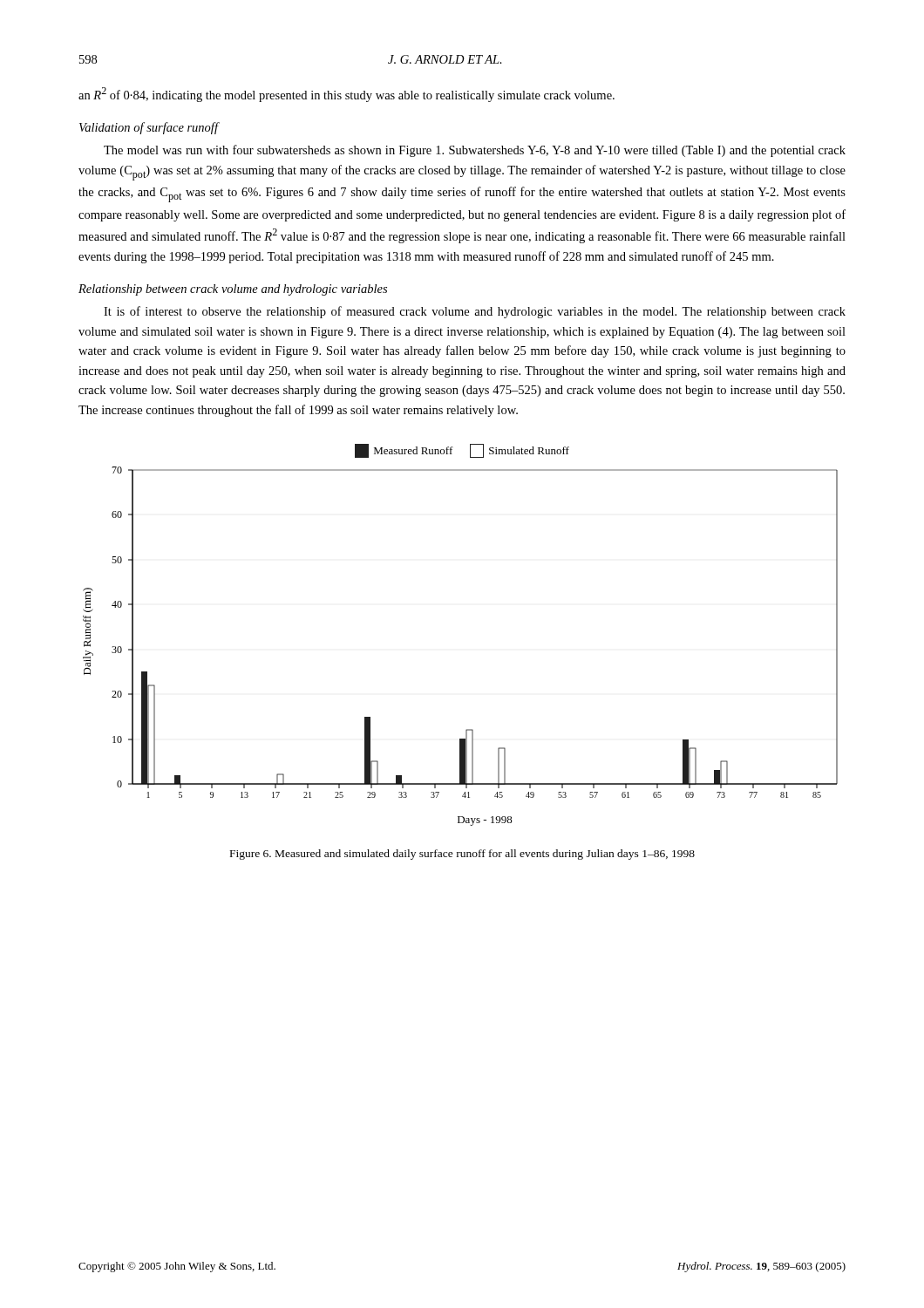Locate the block of text that opens with "The model was run"
The width and height of the screenshot is (924, 1308).
[x=462, y=203]
